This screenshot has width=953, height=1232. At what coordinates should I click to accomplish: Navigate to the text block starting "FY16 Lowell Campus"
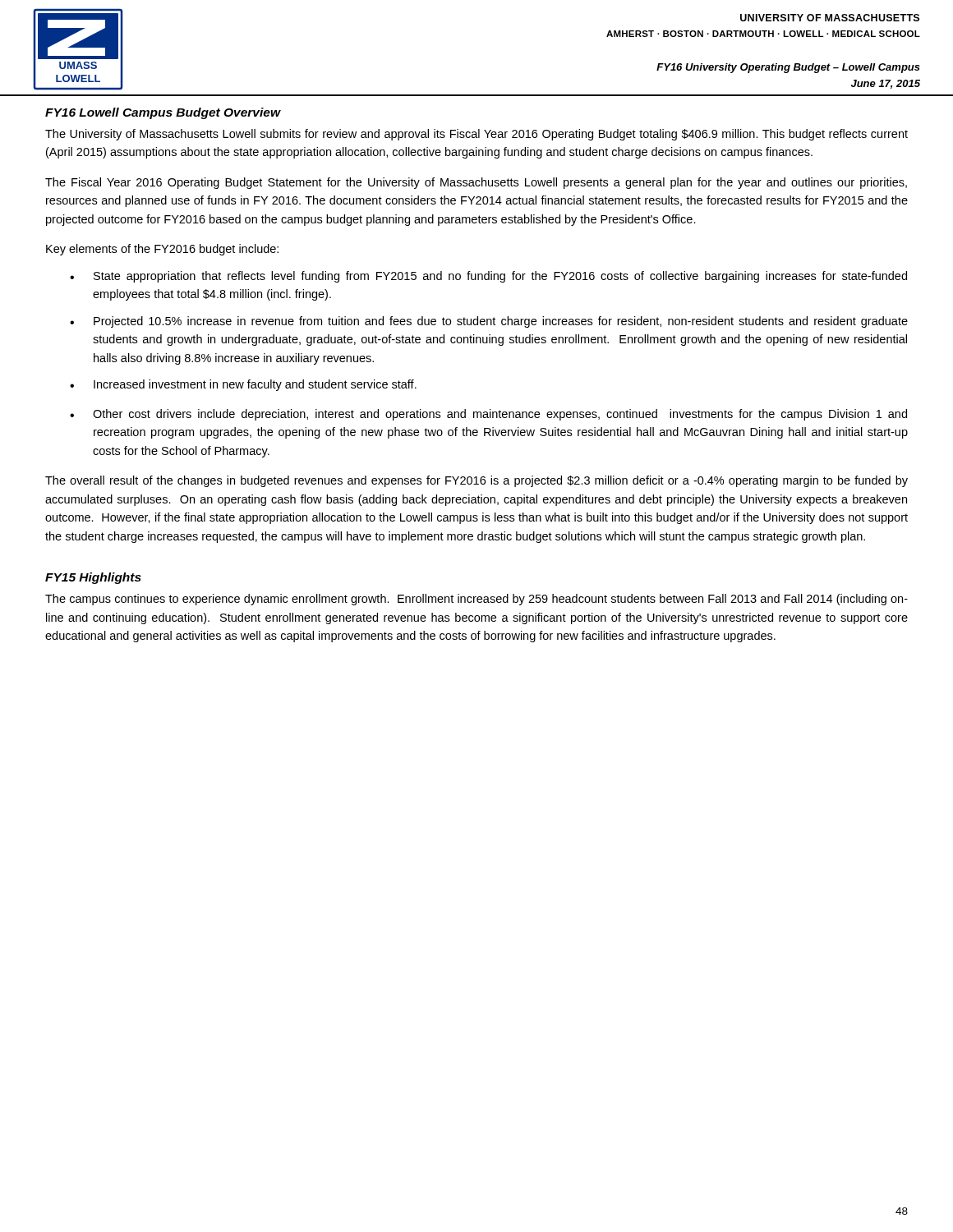click(163, 112)
